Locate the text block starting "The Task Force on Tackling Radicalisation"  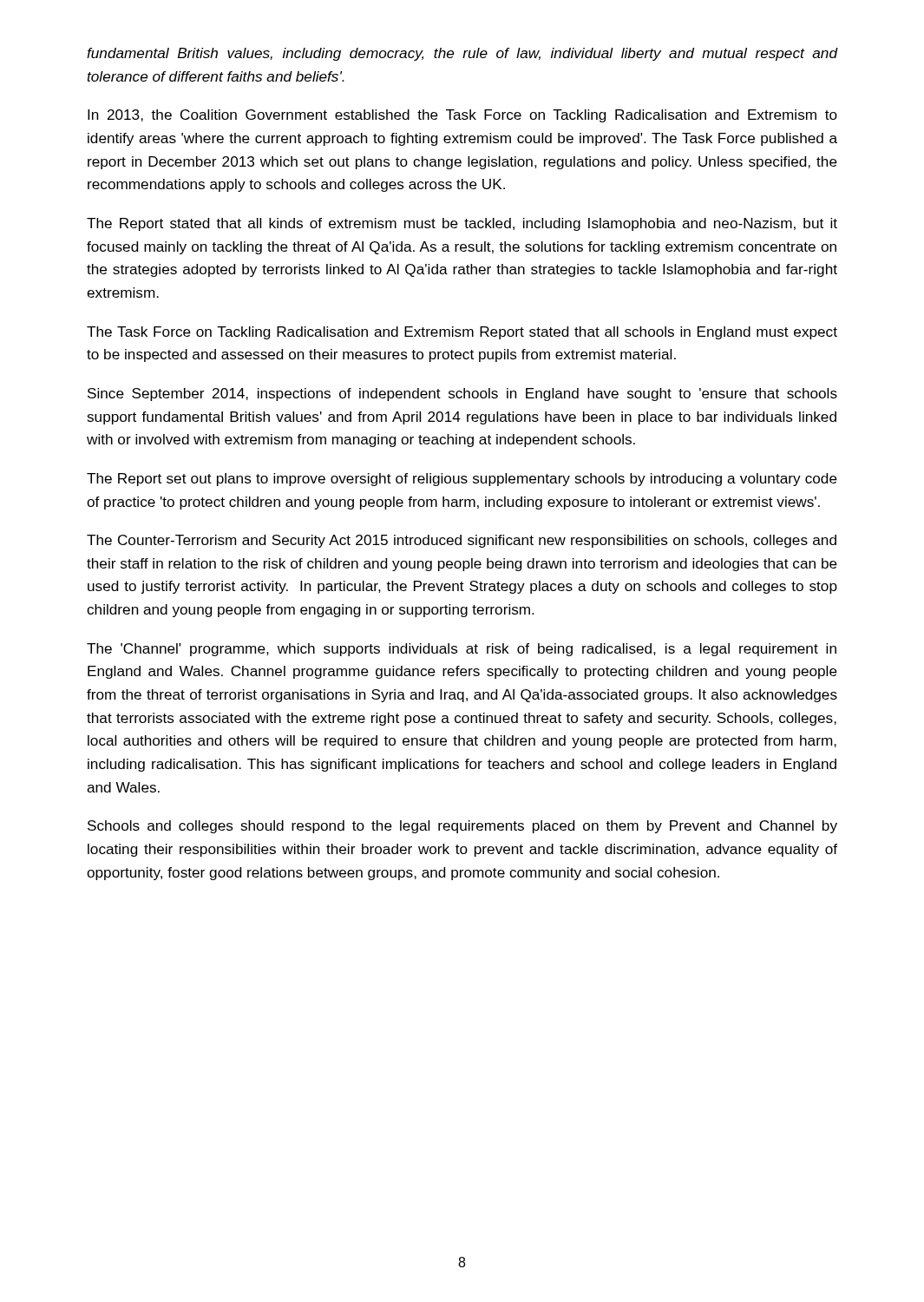(462, 343)
